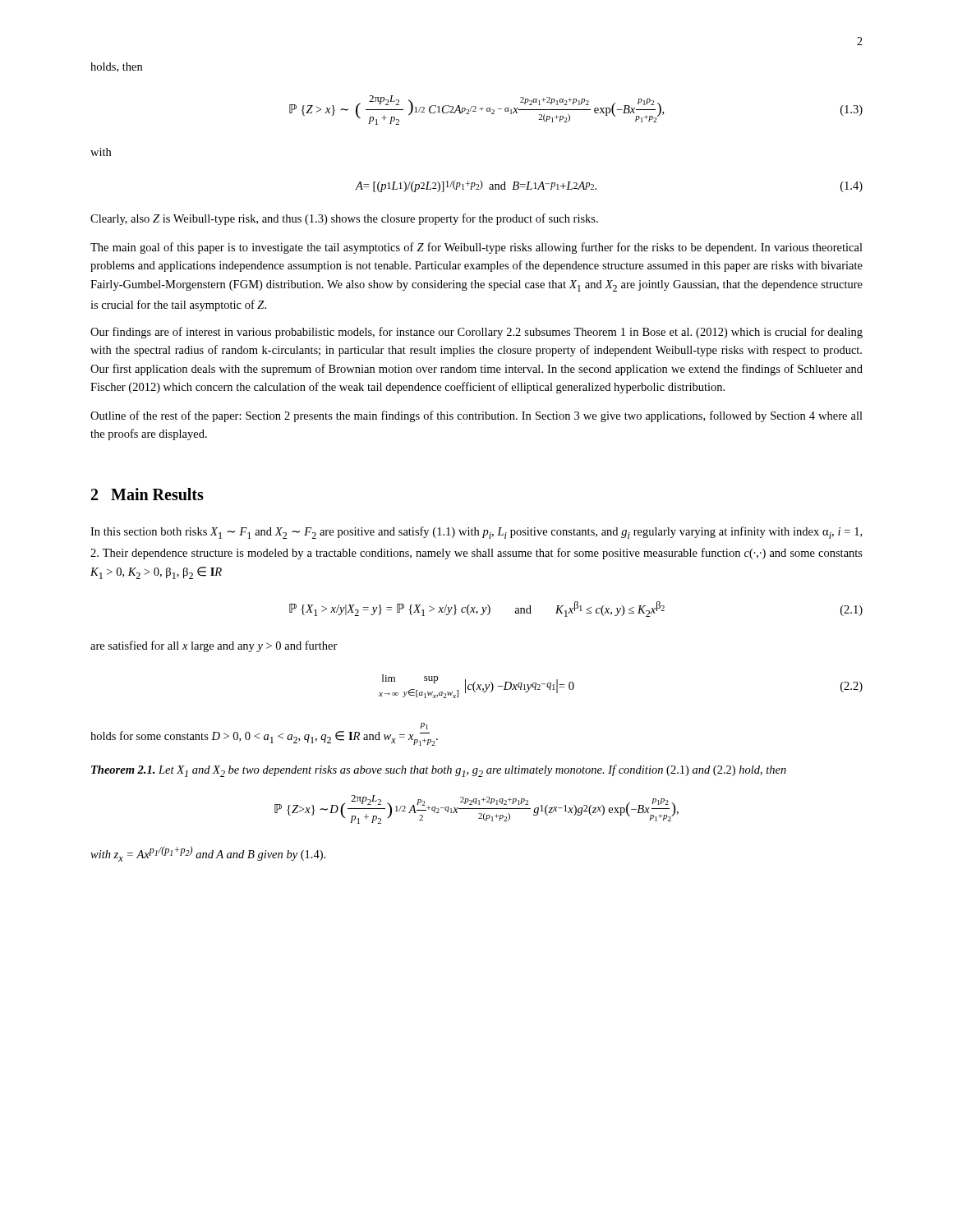Image resolution: width=953 pixels, height=1232 pixels.
Task: Locate the text block starting "are satisfied for all x large"
Action: click(x=214, y=645)
